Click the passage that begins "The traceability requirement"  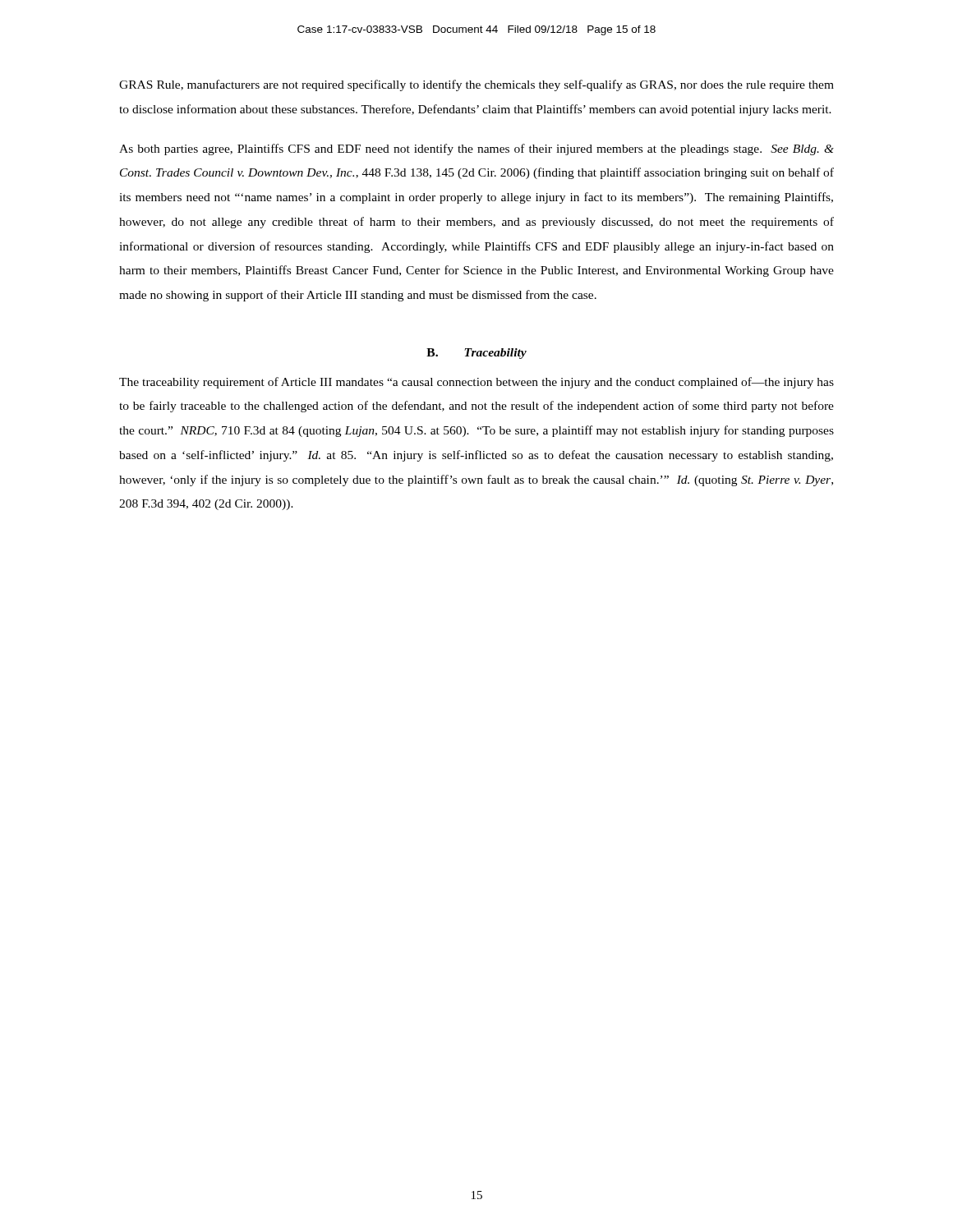click(x=476, y=443)
